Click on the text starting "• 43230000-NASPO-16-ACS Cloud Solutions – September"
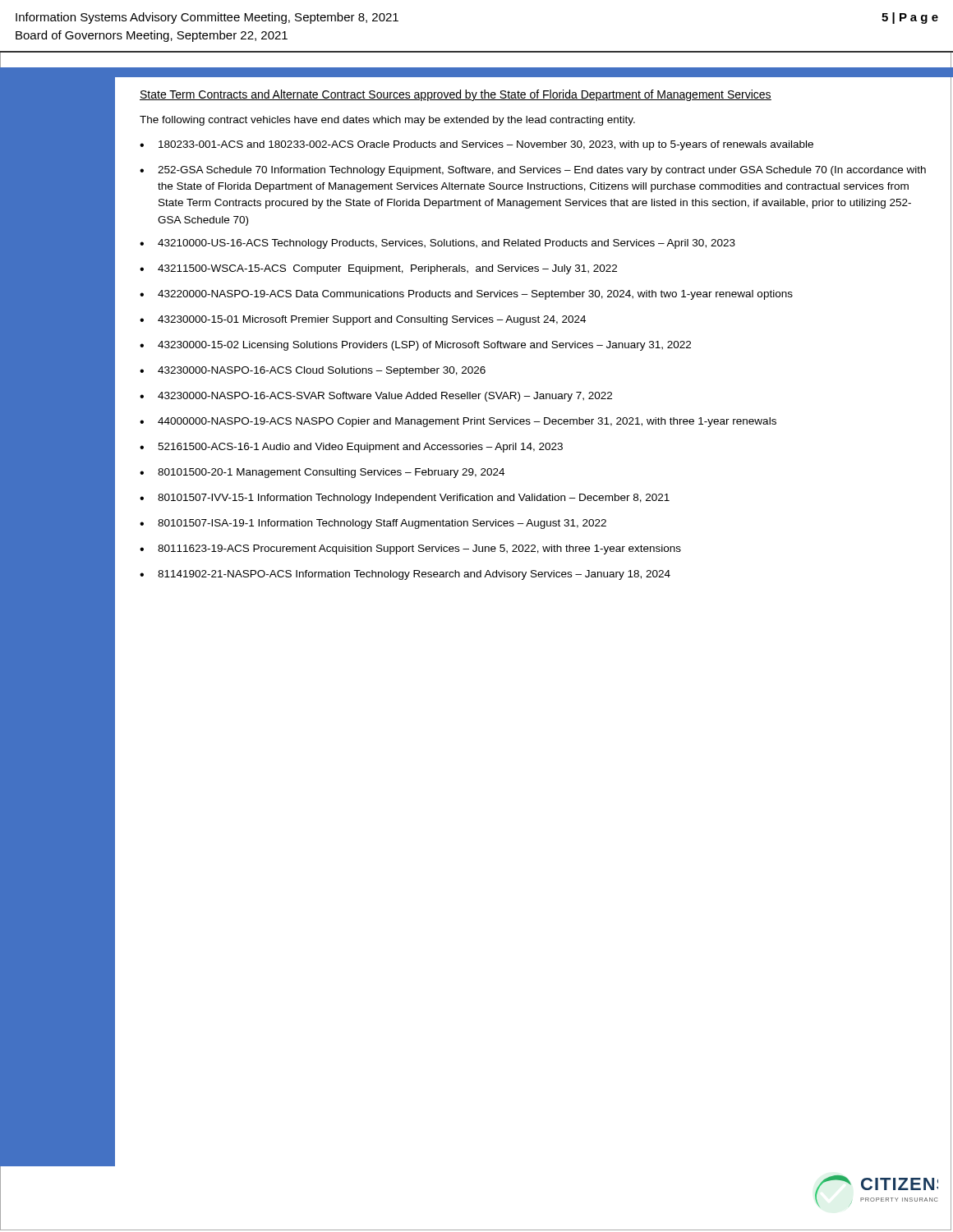The width and height of the screenshot is (953, 1232). pos(313,371)
